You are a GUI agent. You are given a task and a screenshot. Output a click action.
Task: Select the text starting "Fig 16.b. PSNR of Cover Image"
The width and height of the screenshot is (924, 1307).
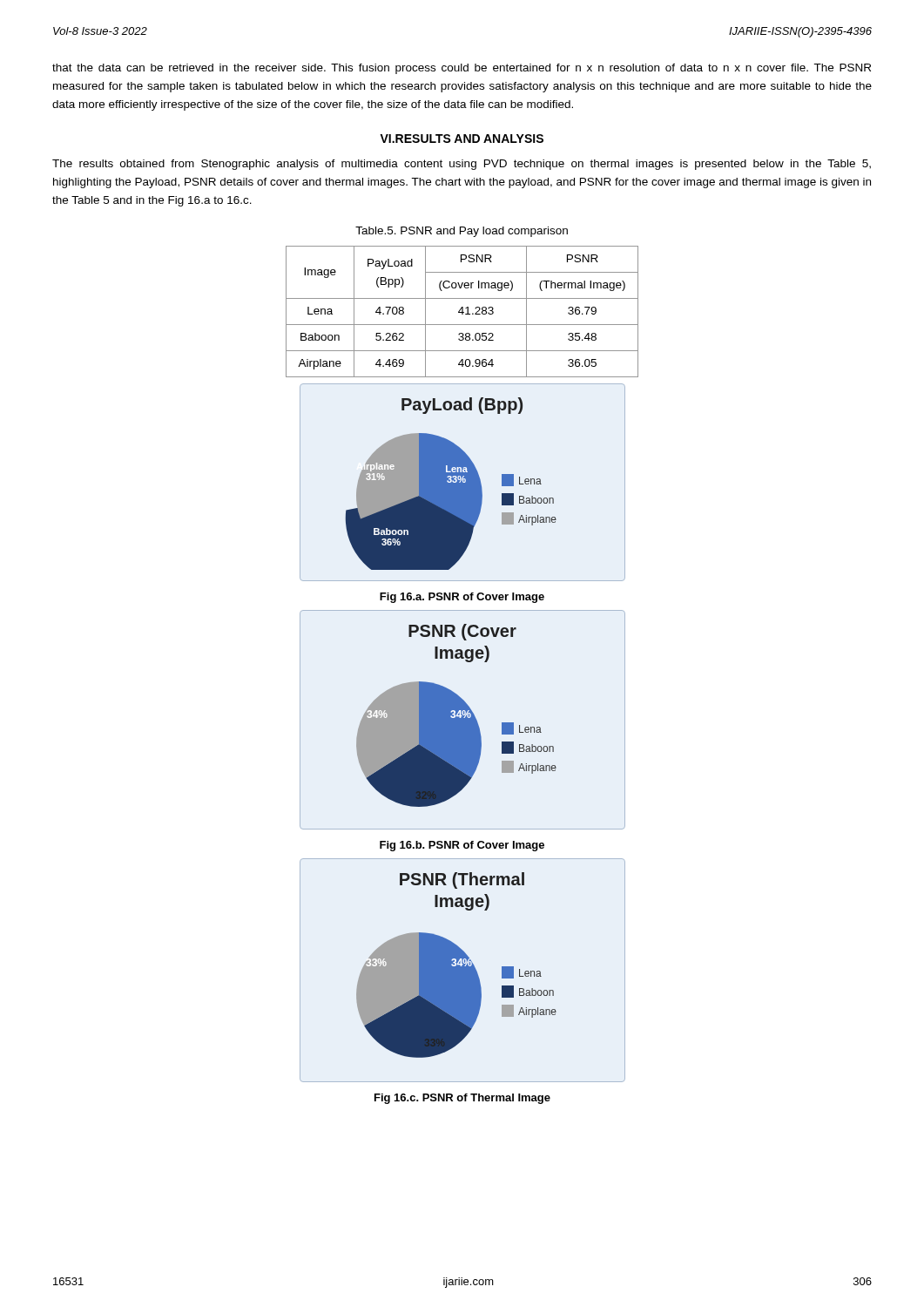(x=462, y=845)
